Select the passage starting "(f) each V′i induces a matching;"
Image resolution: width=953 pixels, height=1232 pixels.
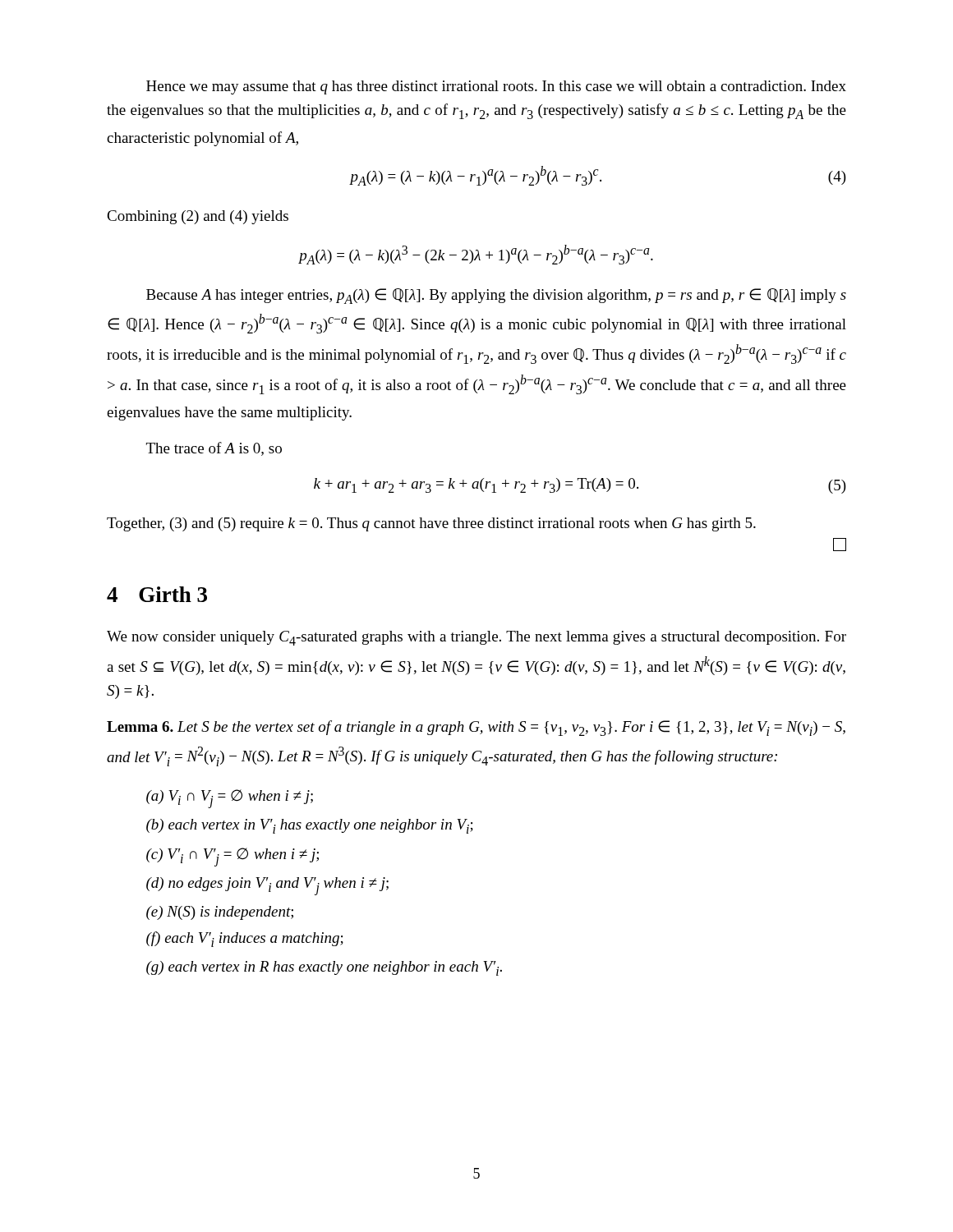coord(245,939)
